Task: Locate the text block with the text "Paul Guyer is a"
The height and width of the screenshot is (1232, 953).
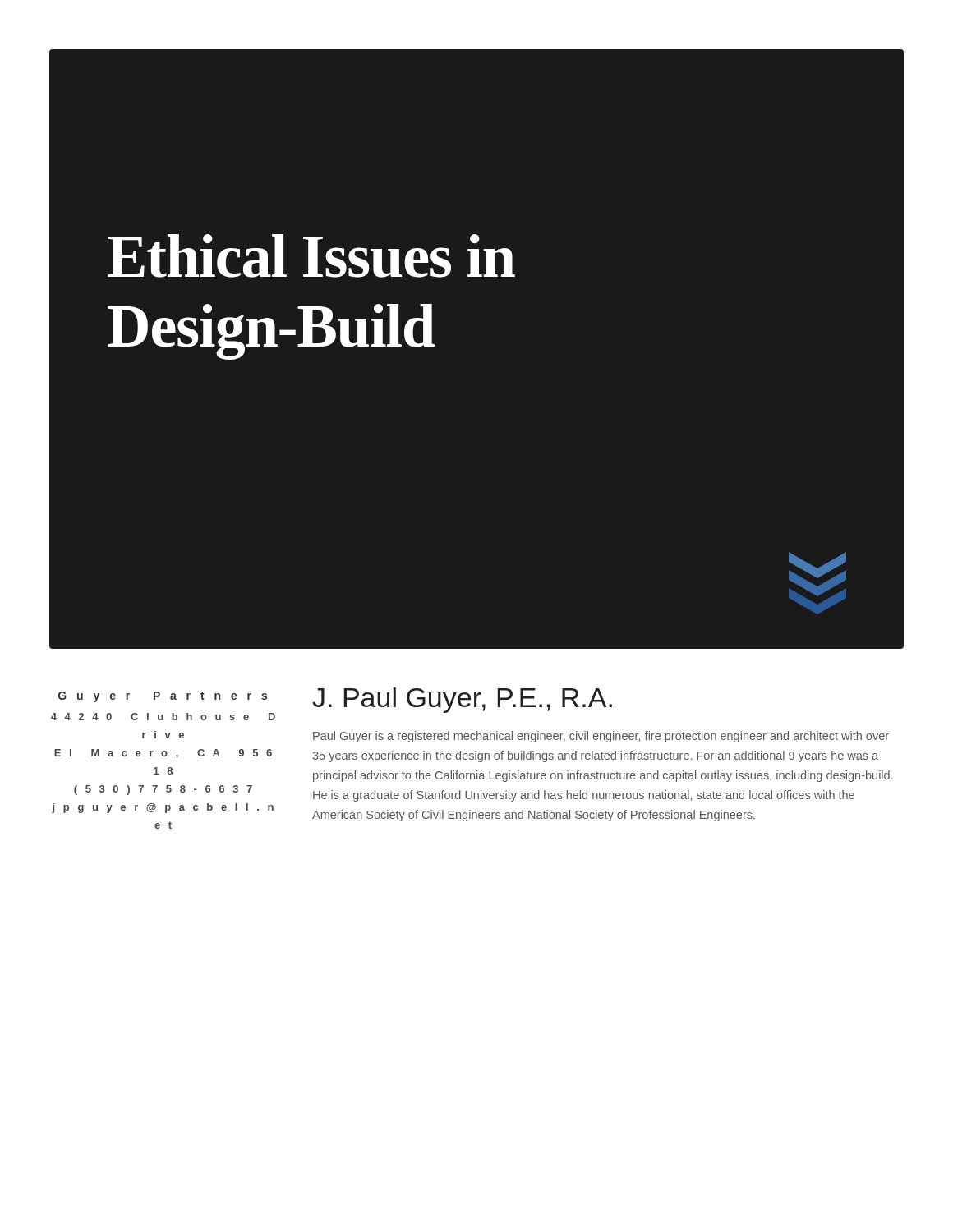Action: [603, 775]
